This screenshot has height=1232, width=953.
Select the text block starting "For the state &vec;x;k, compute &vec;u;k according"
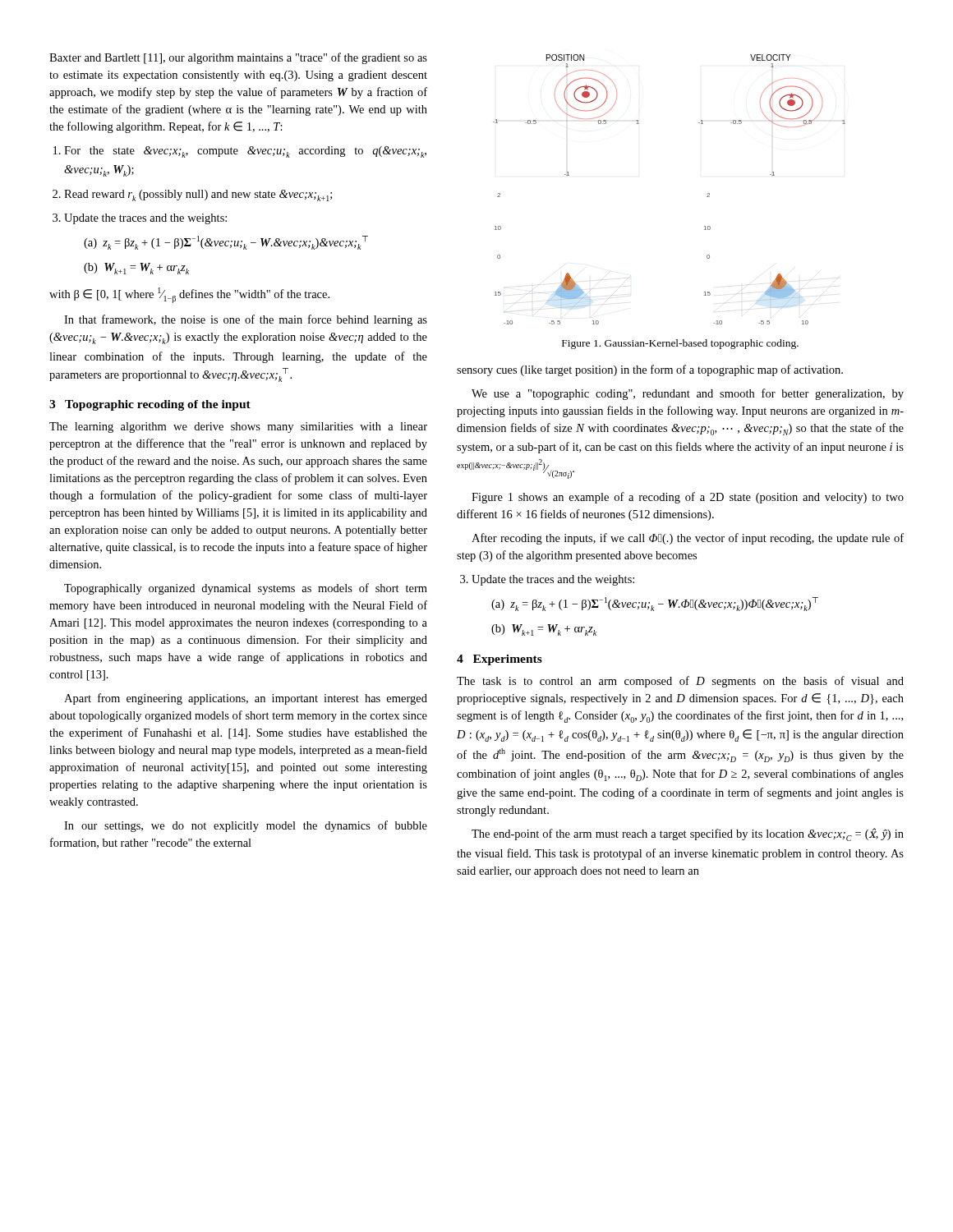pyautogui.click(x=246, y=161)
